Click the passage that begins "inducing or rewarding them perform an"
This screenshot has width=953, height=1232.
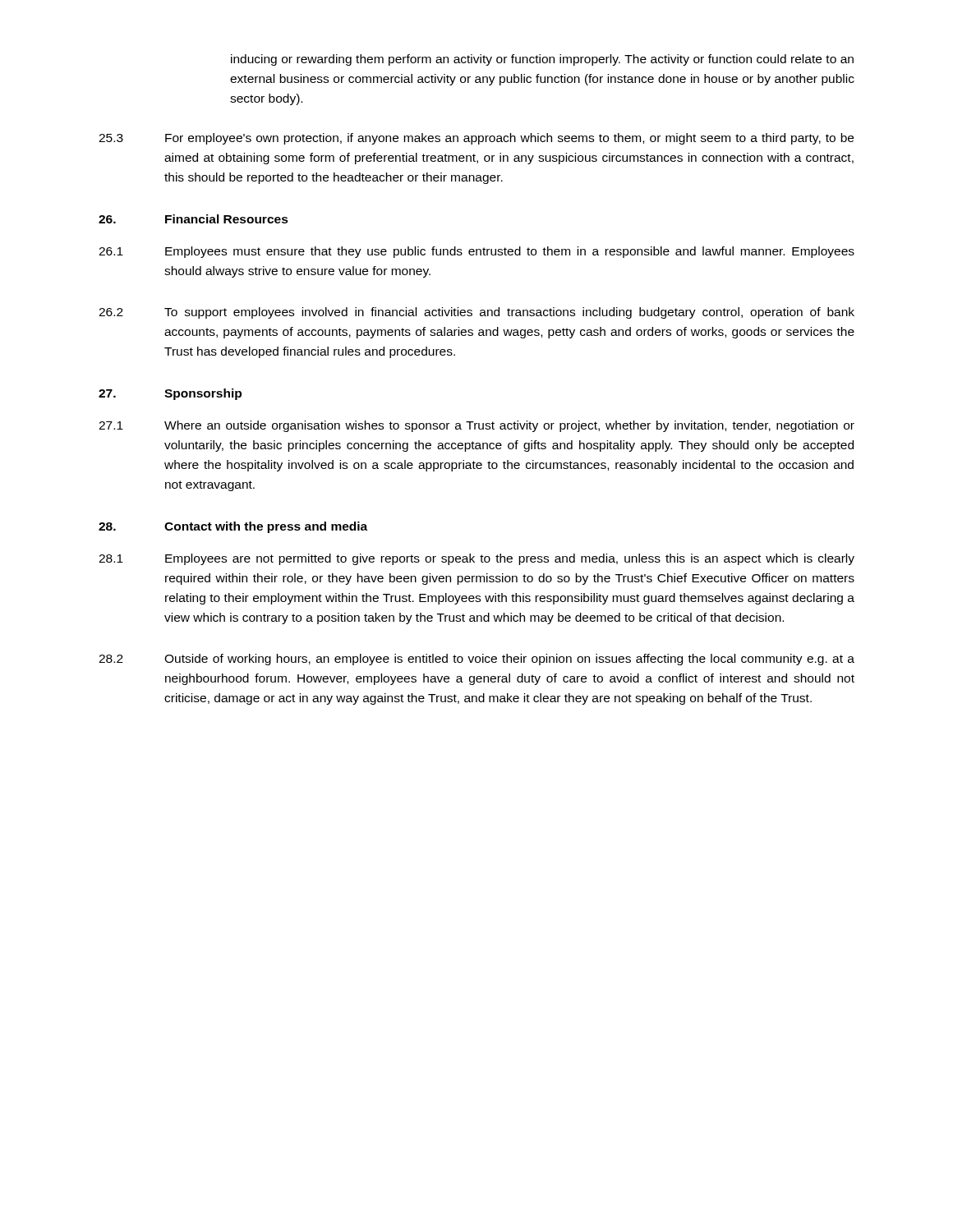(542, 79)
